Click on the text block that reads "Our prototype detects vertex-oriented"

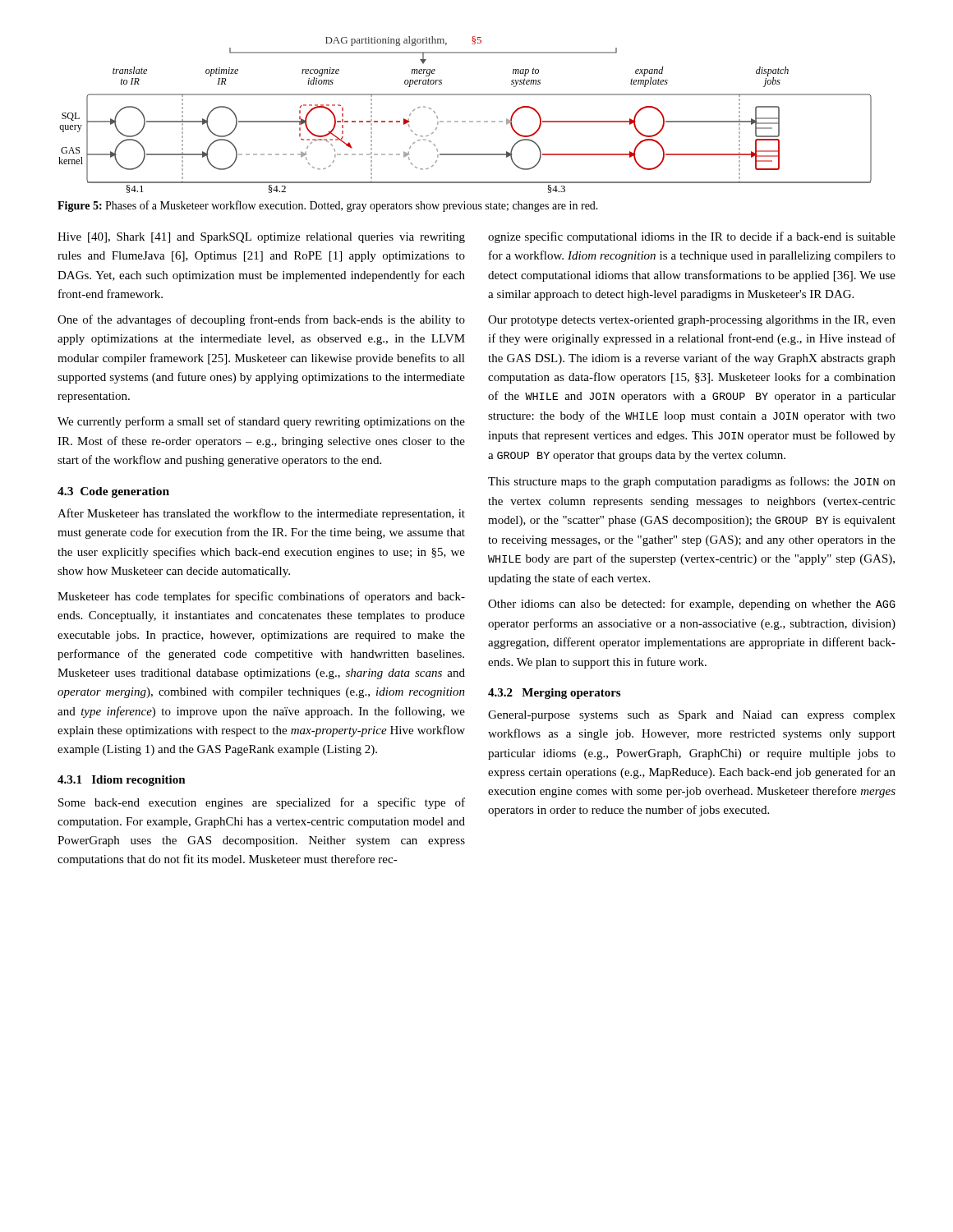[x=692, y=388]
